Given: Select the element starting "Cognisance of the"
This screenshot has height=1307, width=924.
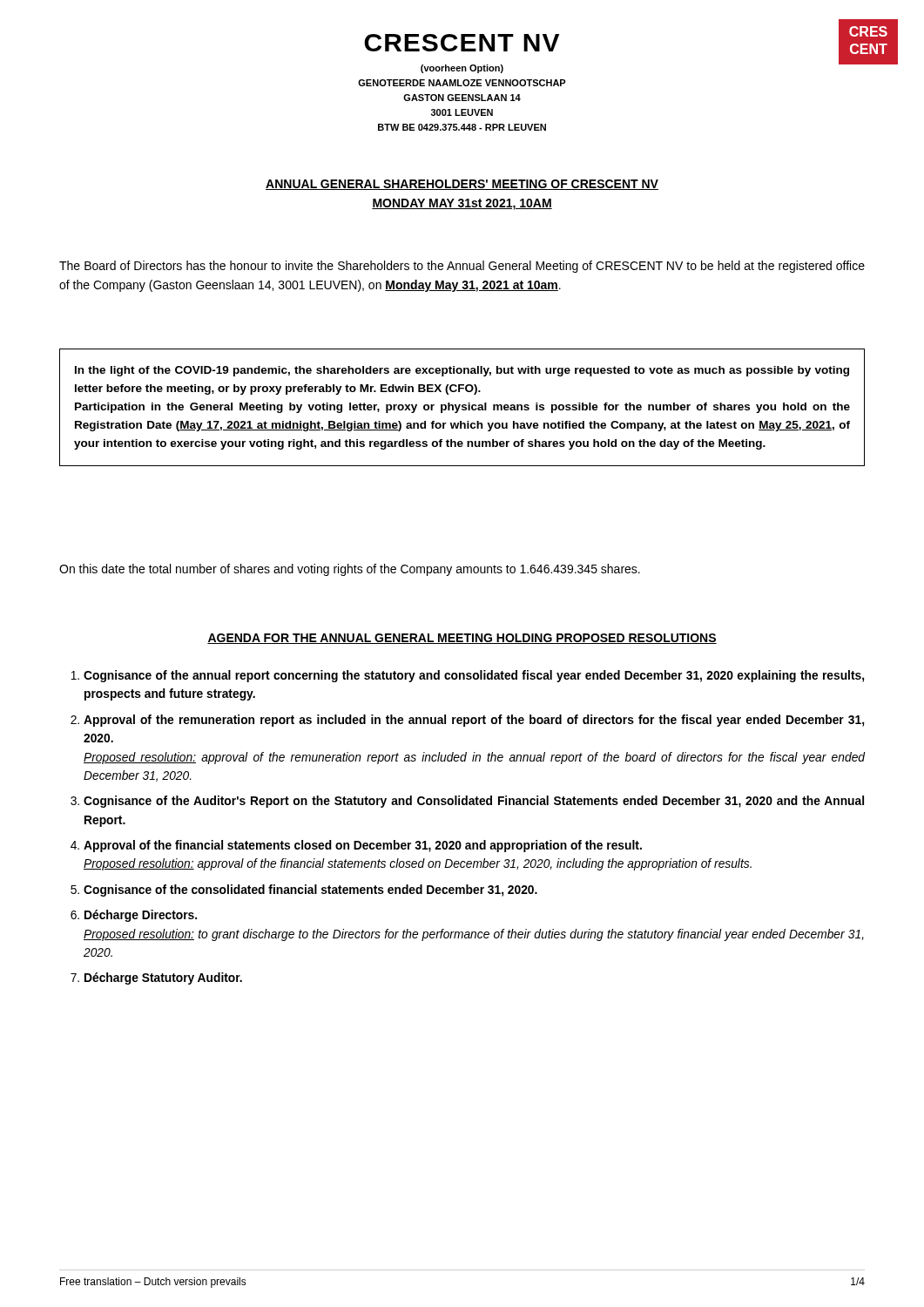Looking at the screenshot, I should pyautogui.click(x=467, y=676).
